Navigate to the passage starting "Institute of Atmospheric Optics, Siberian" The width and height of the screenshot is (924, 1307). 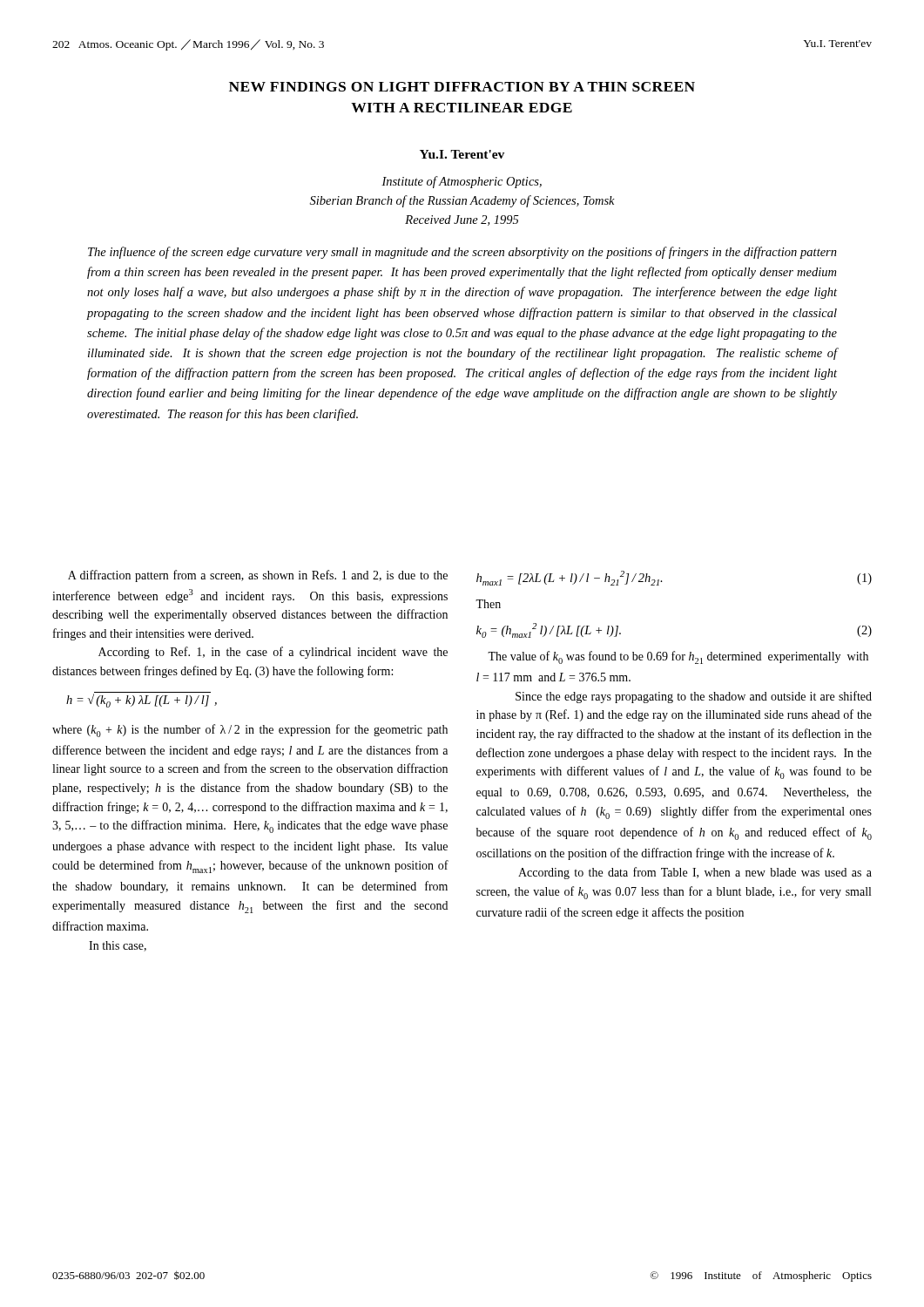pyautogui.click(x=462, y=200)
